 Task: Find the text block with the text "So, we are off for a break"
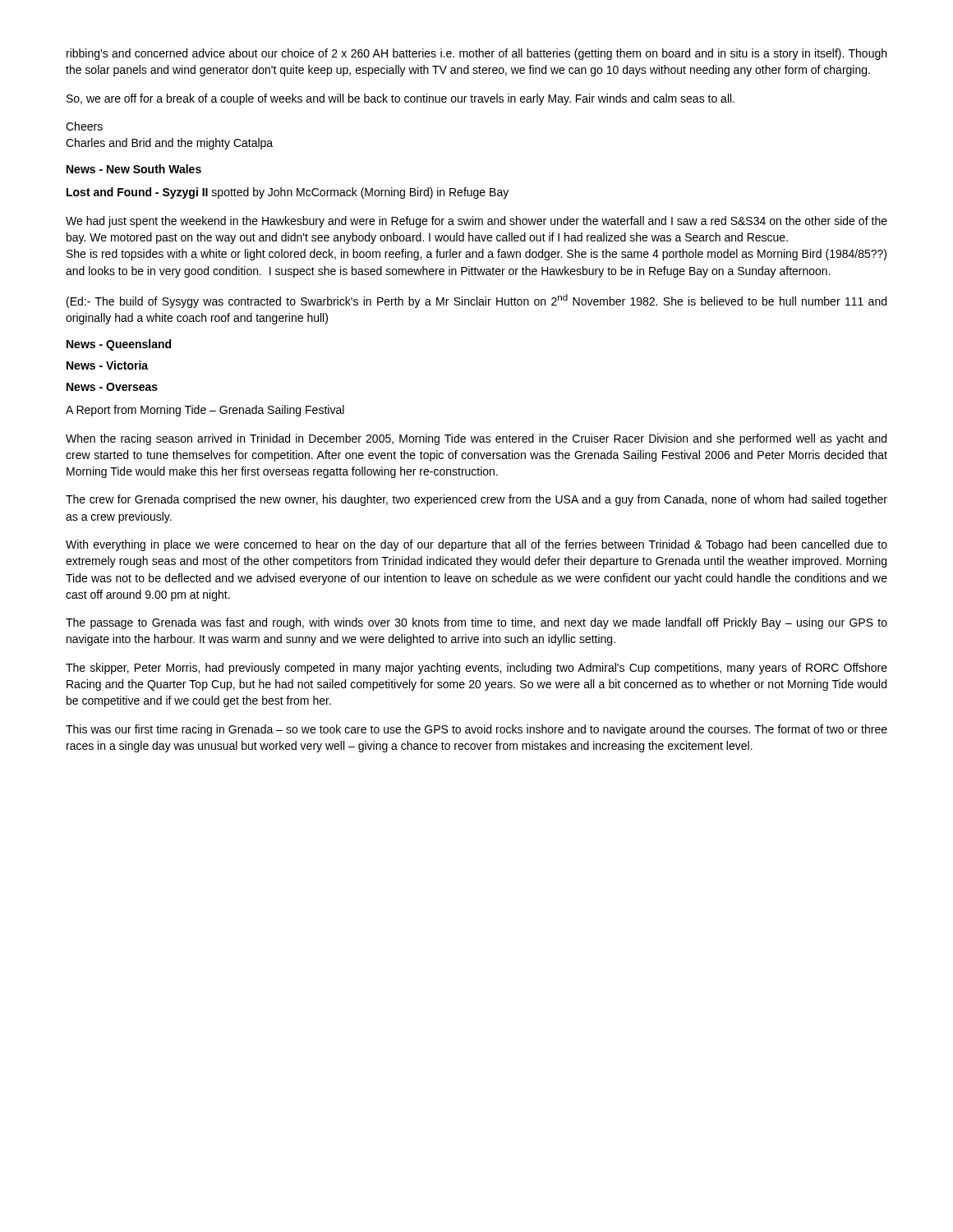tap(401, 98)
